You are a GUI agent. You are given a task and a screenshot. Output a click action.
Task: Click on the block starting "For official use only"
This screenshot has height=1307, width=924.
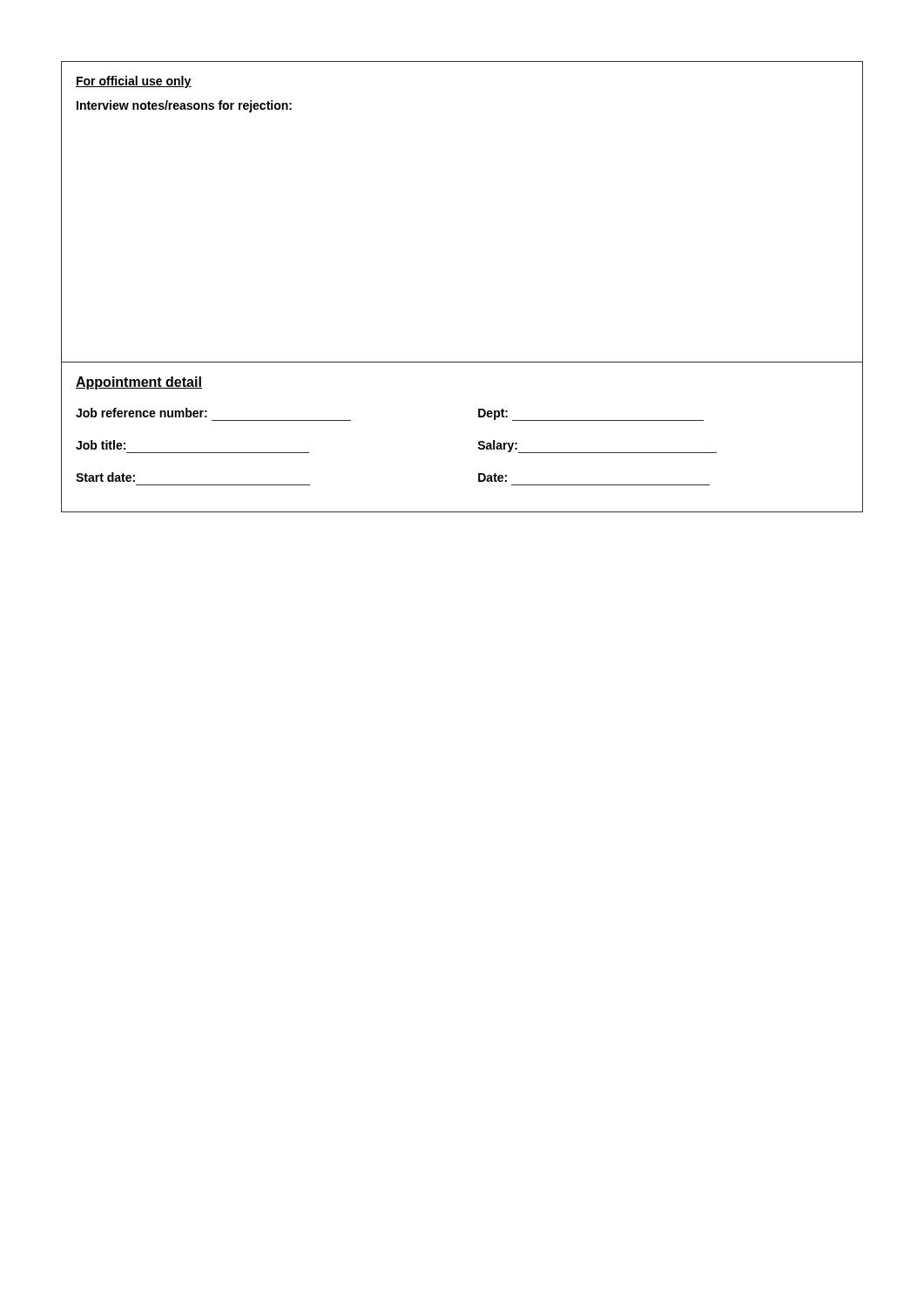click(133, 81)
